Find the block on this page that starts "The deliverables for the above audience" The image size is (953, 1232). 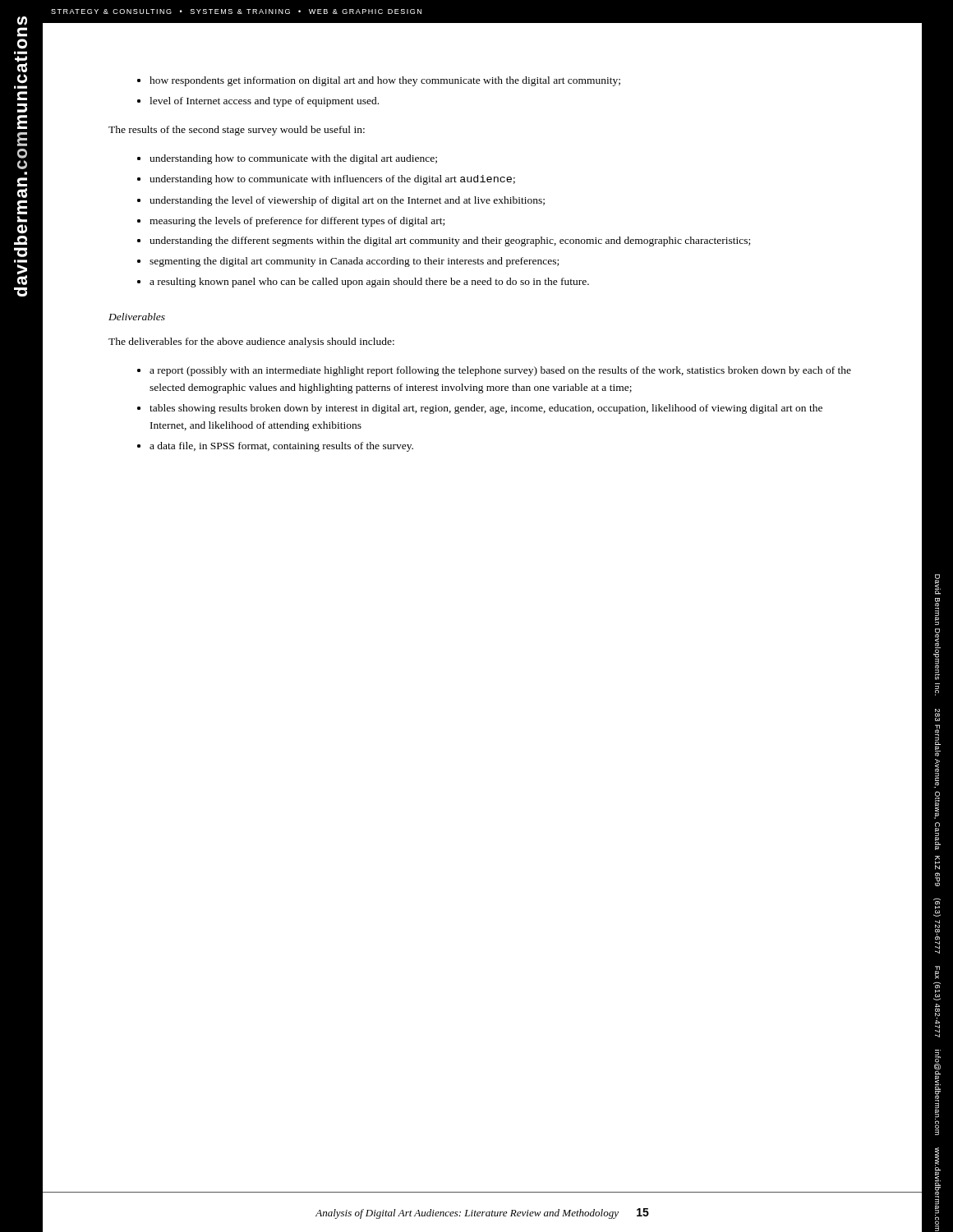tap(251, 342)
